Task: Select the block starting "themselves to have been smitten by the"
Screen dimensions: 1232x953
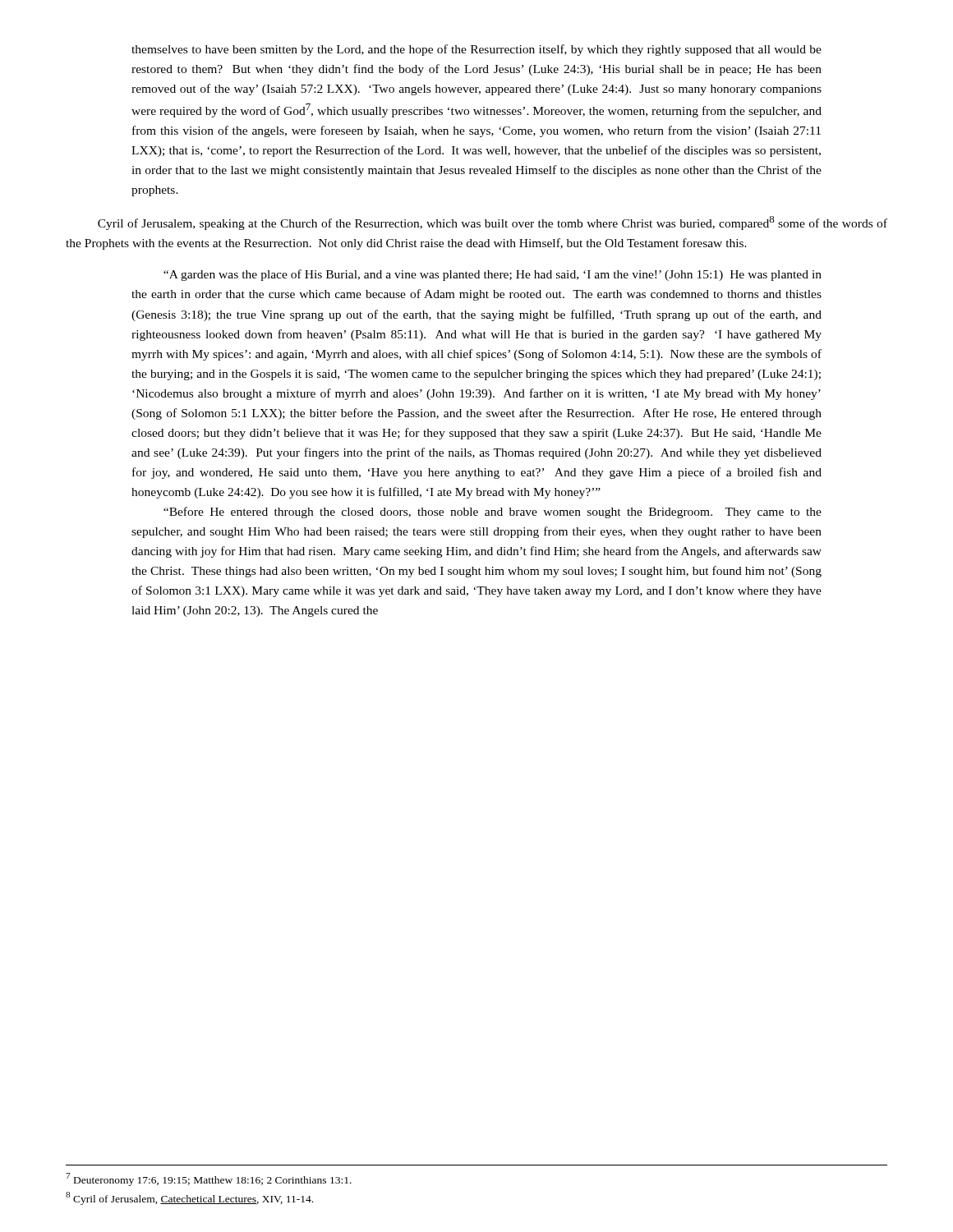Action: 476,120
